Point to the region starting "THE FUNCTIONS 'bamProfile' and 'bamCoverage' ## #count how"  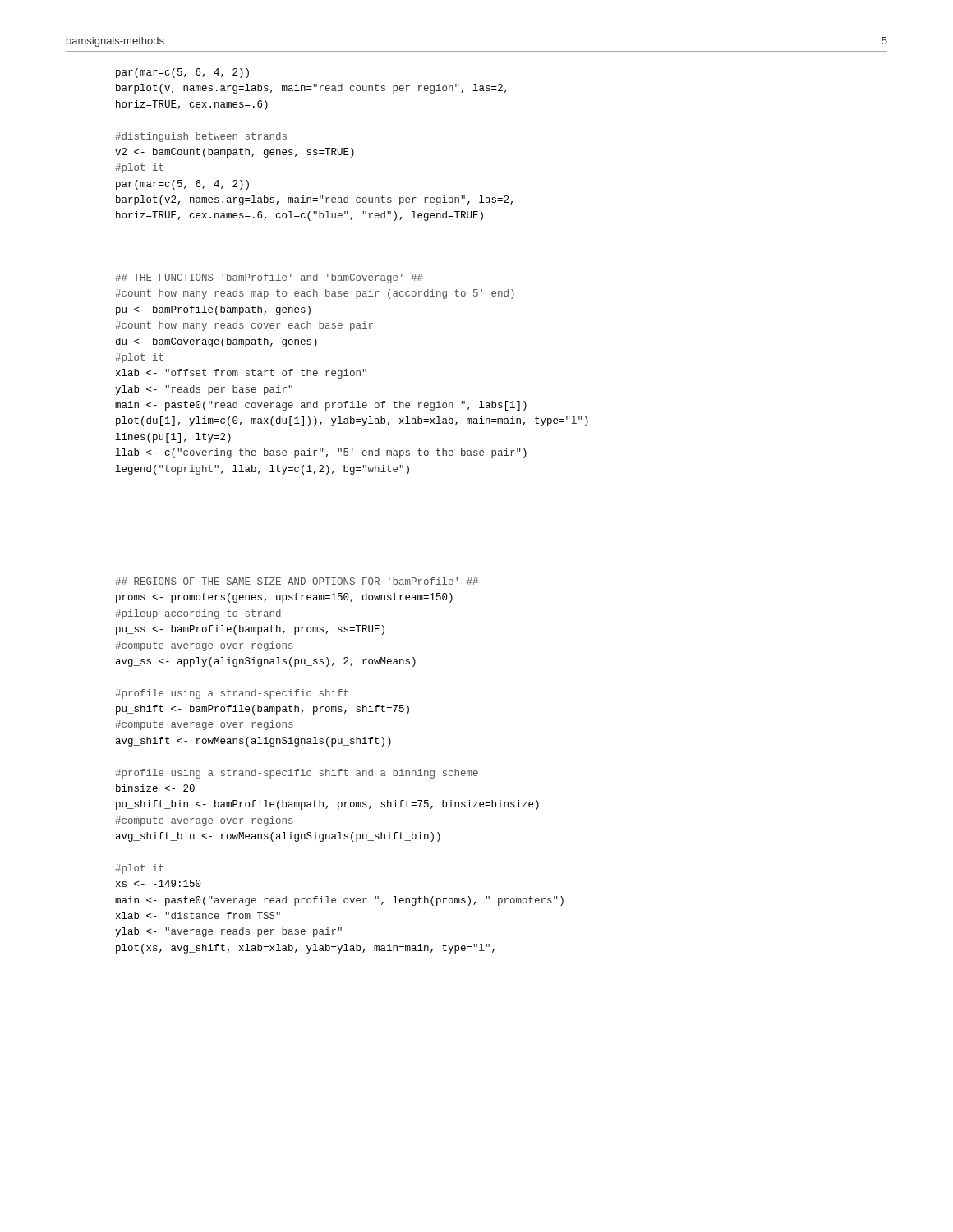[269, 278]
